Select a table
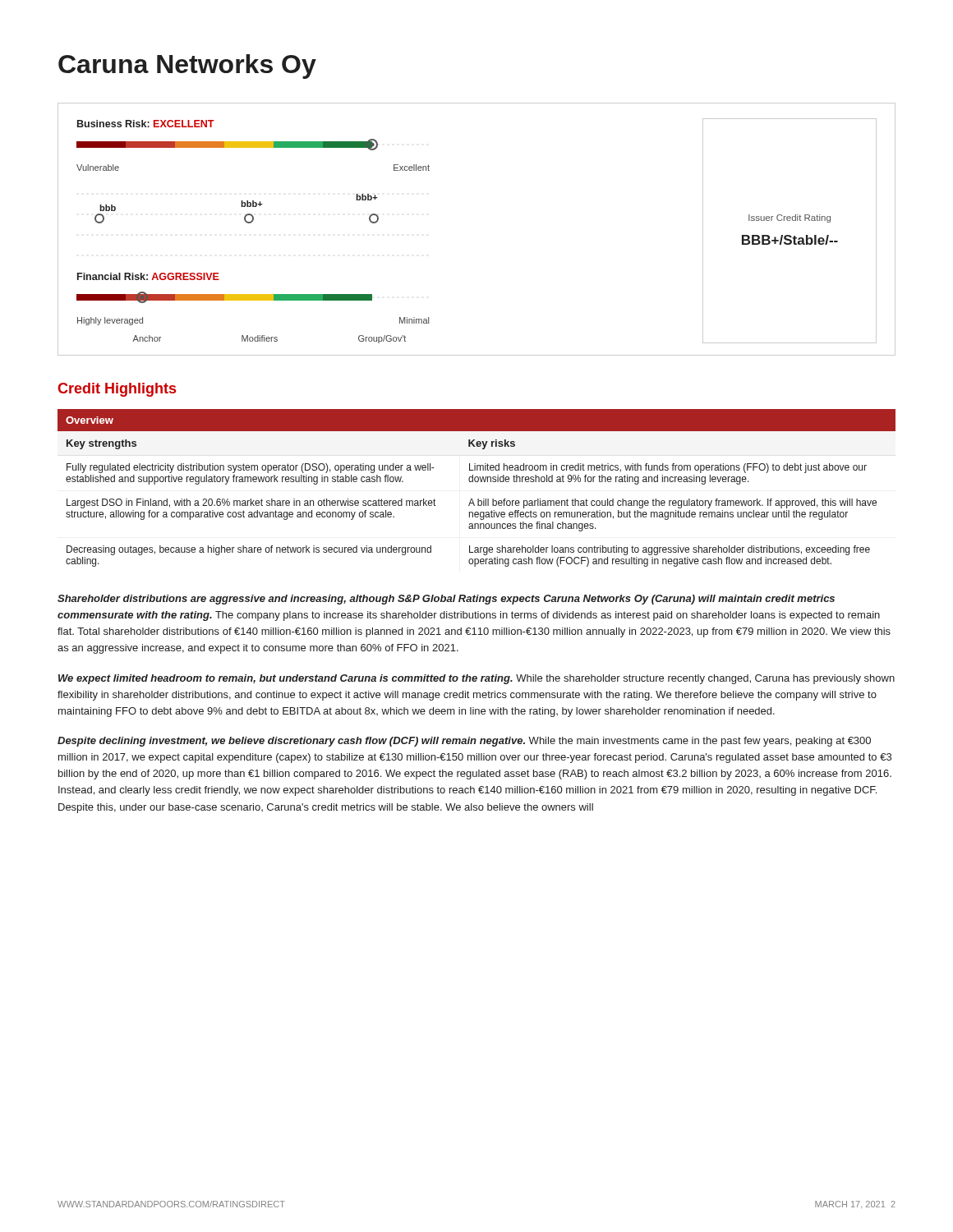 coord(476,491)
